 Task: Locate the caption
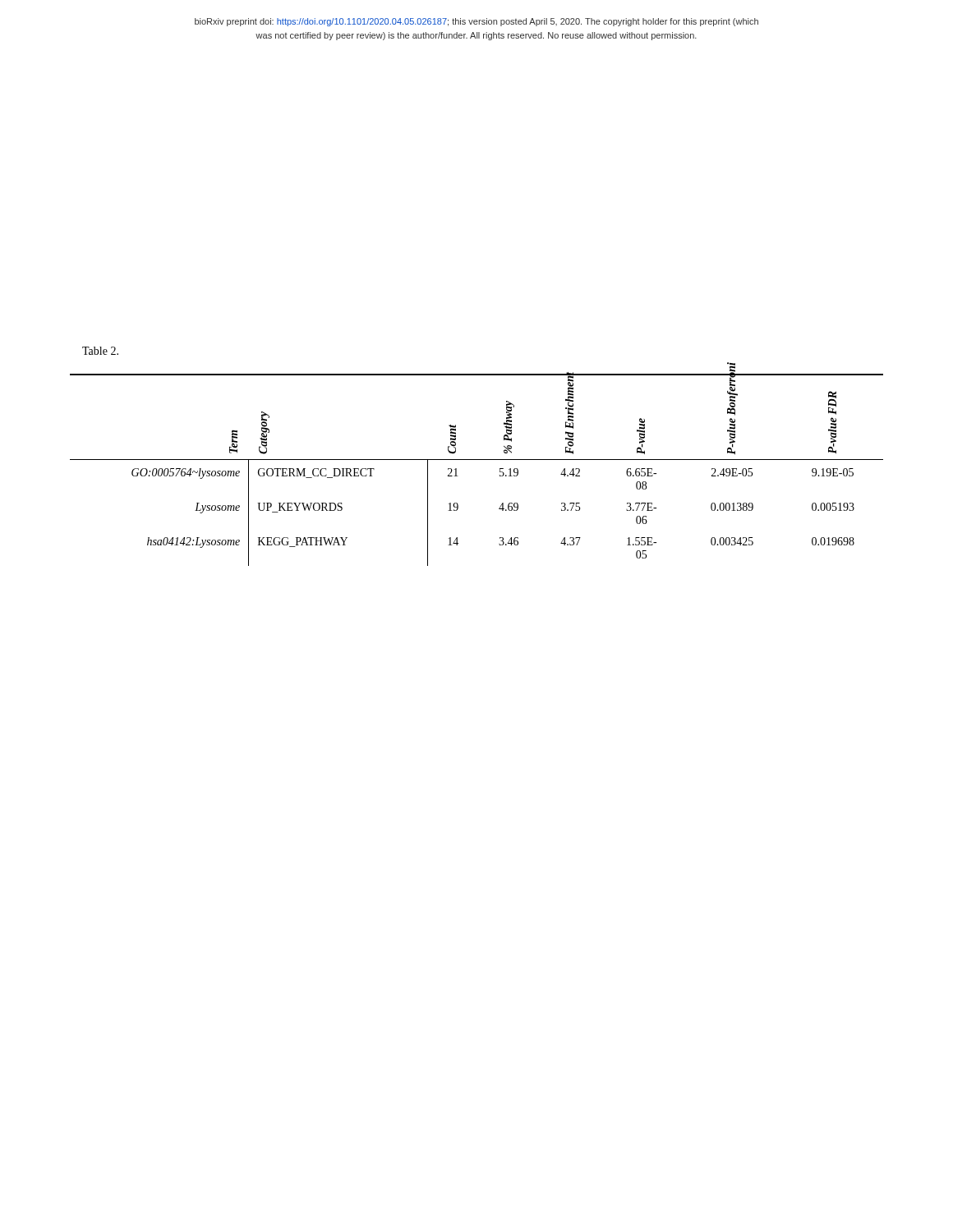point(101,351)
